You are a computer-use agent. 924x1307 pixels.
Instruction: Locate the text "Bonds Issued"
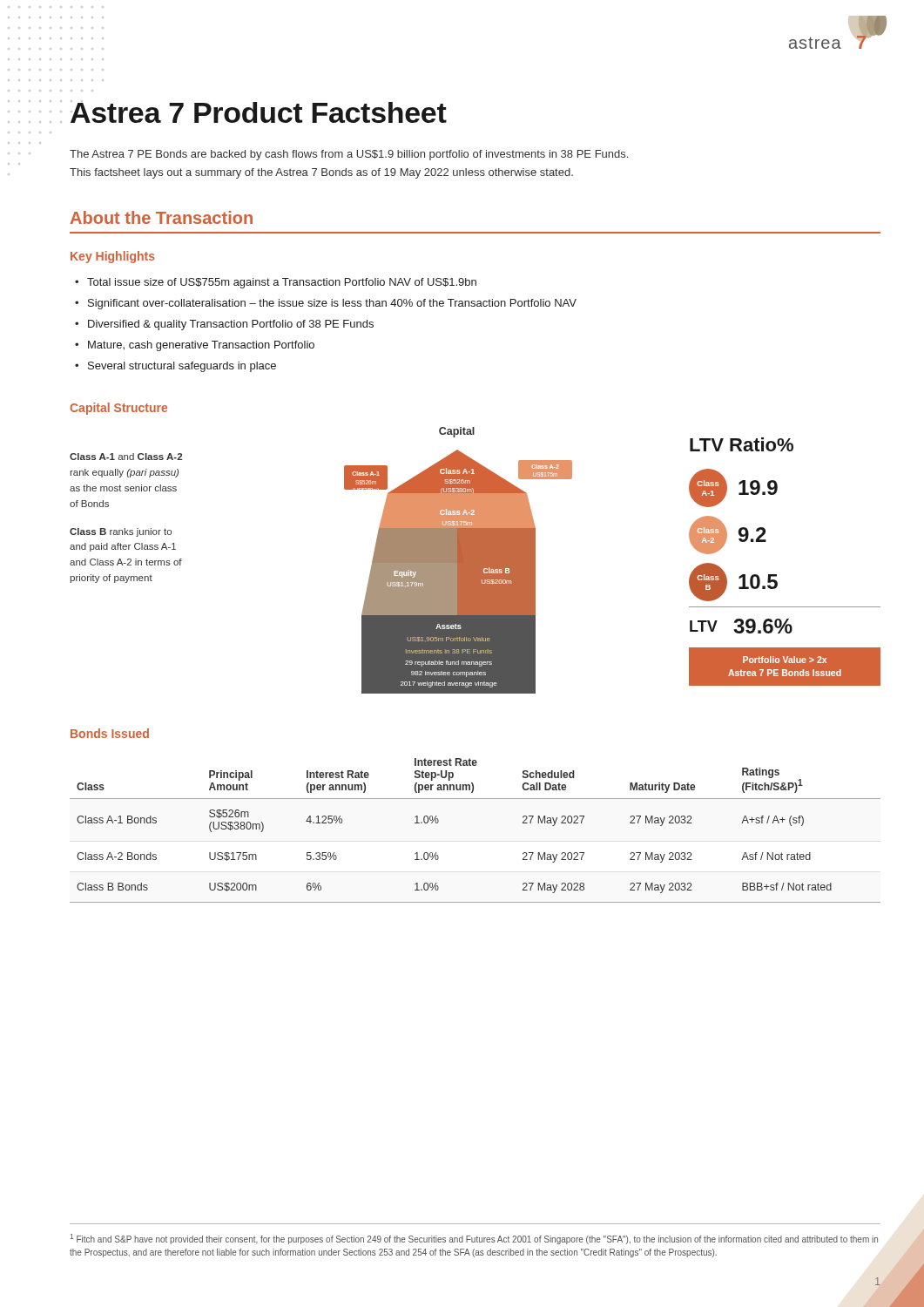[x=110, y=734]
